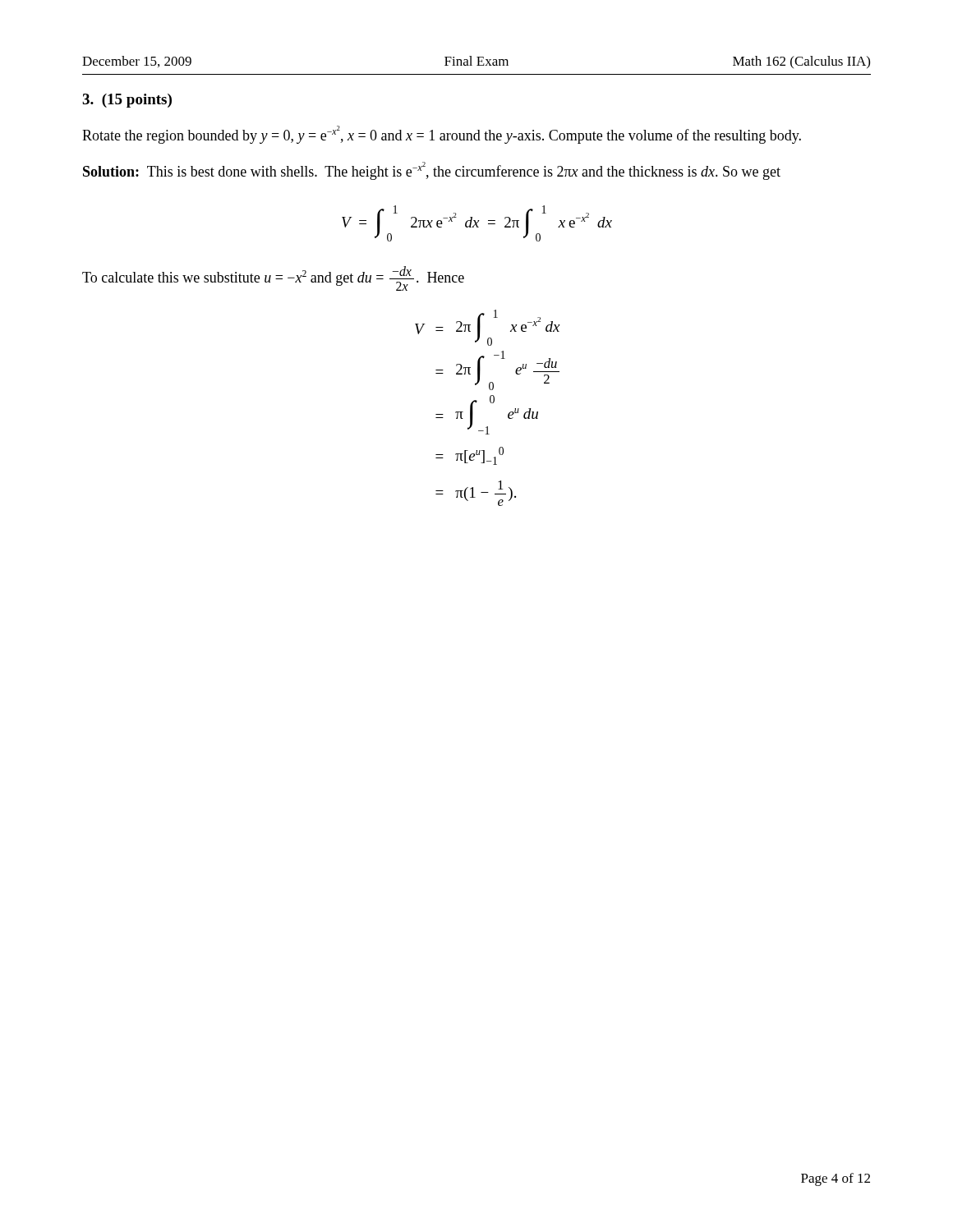This screenshot has height=1232, width=953.
Task: Click on the region starting "To calculate this we"
Action: pyautogui.click(x=476, y=279)
